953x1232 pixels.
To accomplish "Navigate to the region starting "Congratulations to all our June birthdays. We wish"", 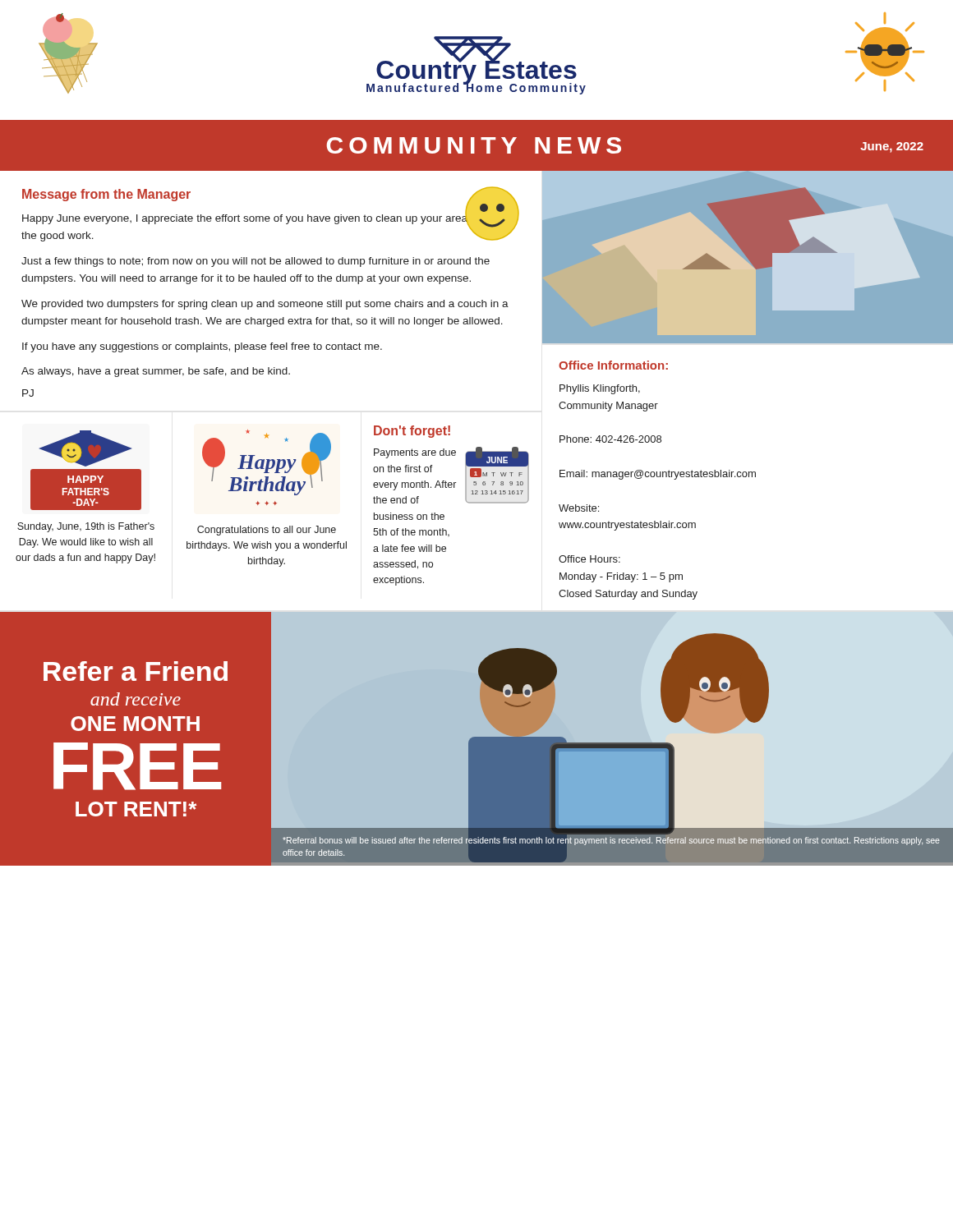I will click(x=267, y=545).
